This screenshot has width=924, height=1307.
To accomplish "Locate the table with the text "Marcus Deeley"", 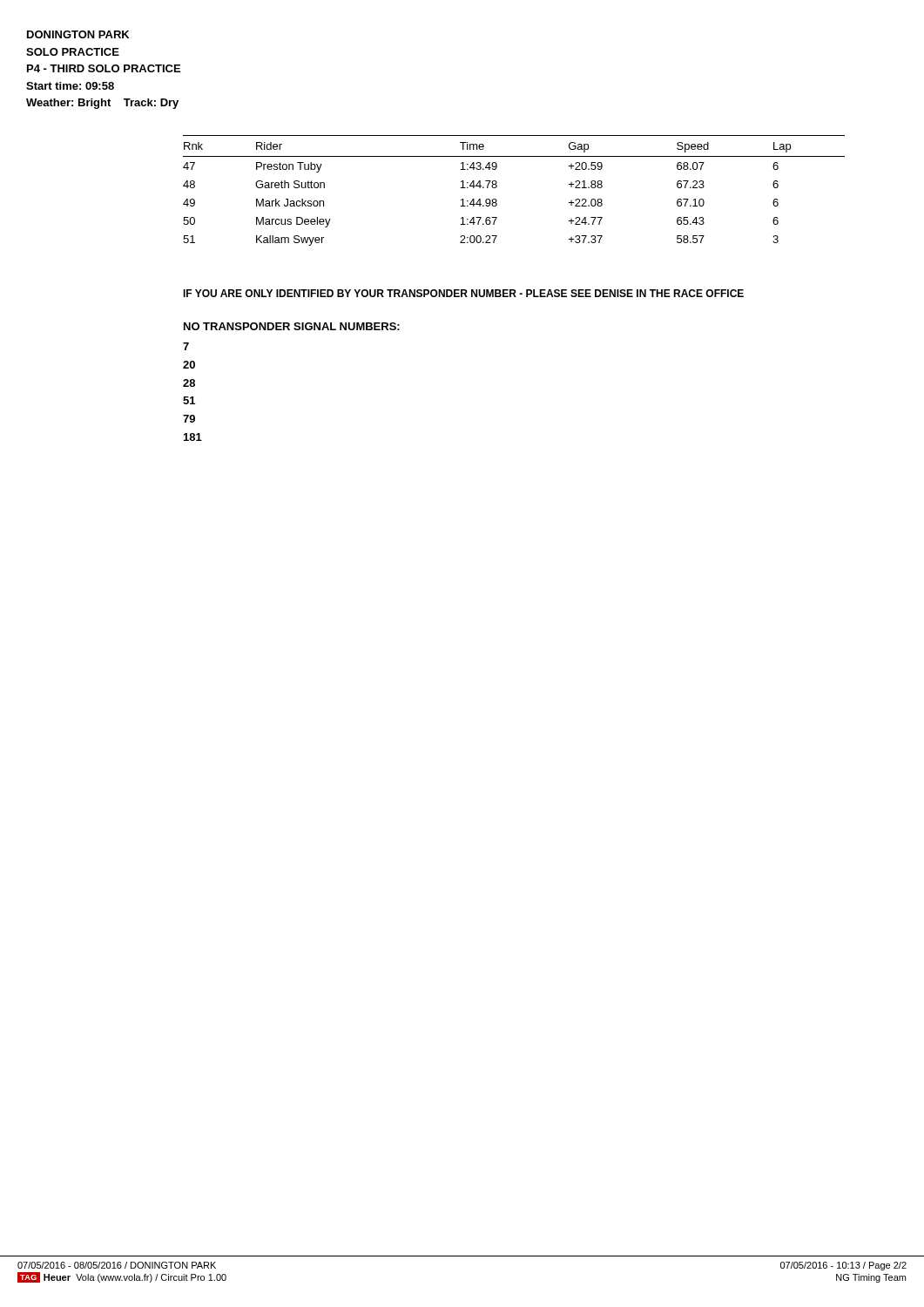I will (514, 193).
